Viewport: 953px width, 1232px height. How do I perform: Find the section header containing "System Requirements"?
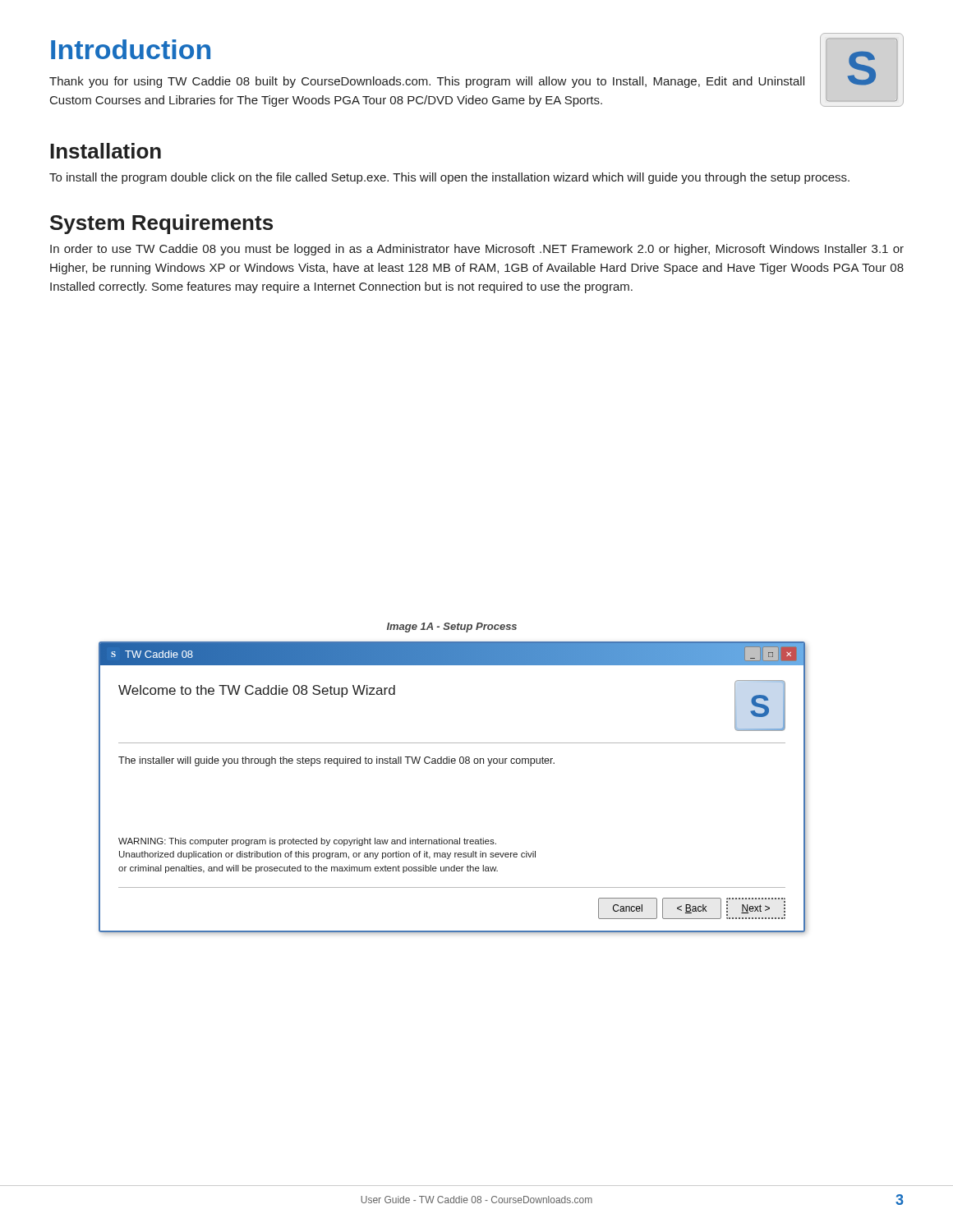[161, 224]
